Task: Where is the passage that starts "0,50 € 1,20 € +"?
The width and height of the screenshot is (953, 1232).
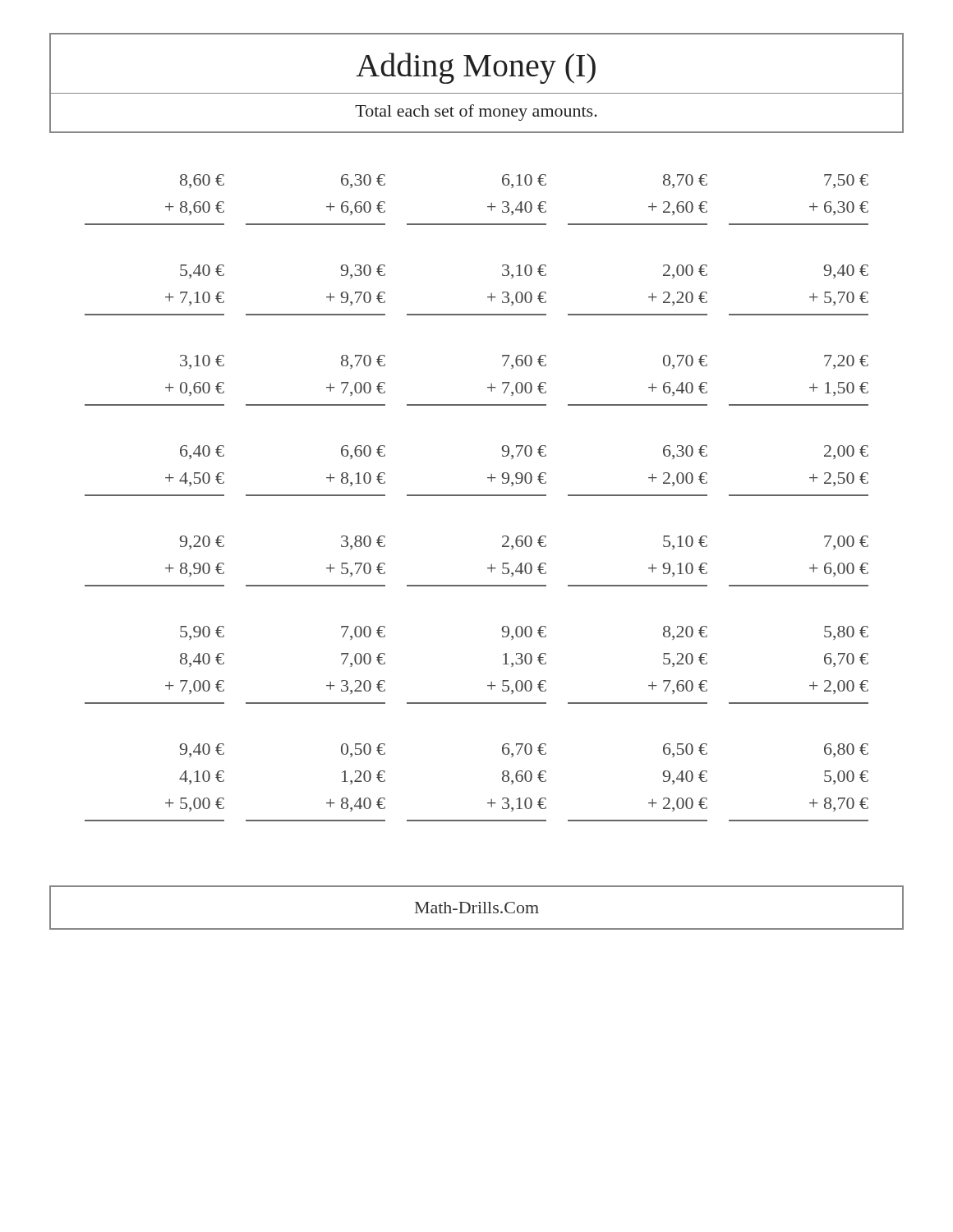Action: 363,750
